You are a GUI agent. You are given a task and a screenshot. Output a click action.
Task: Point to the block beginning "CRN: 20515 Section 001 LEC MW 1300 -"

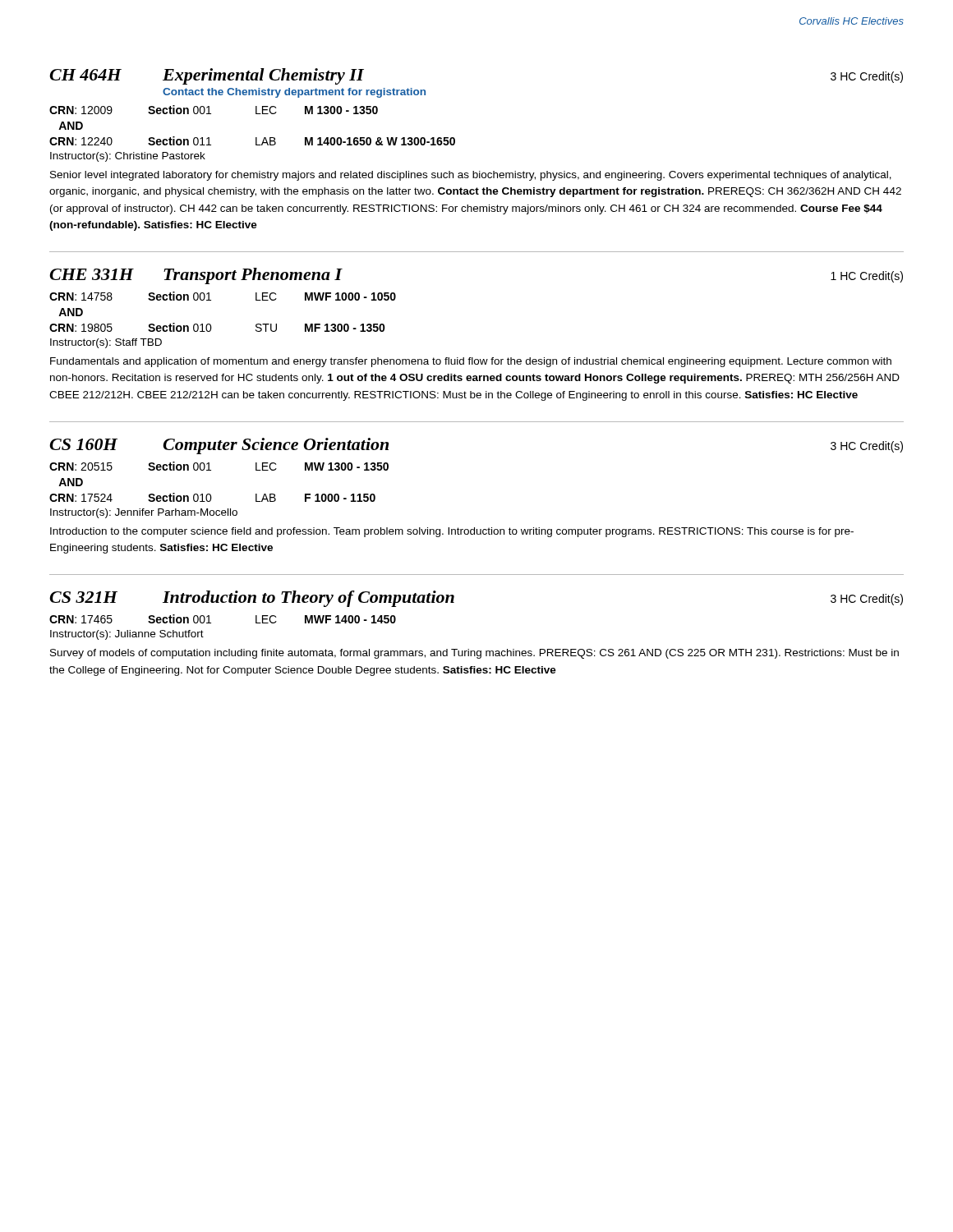coord(83,467)
